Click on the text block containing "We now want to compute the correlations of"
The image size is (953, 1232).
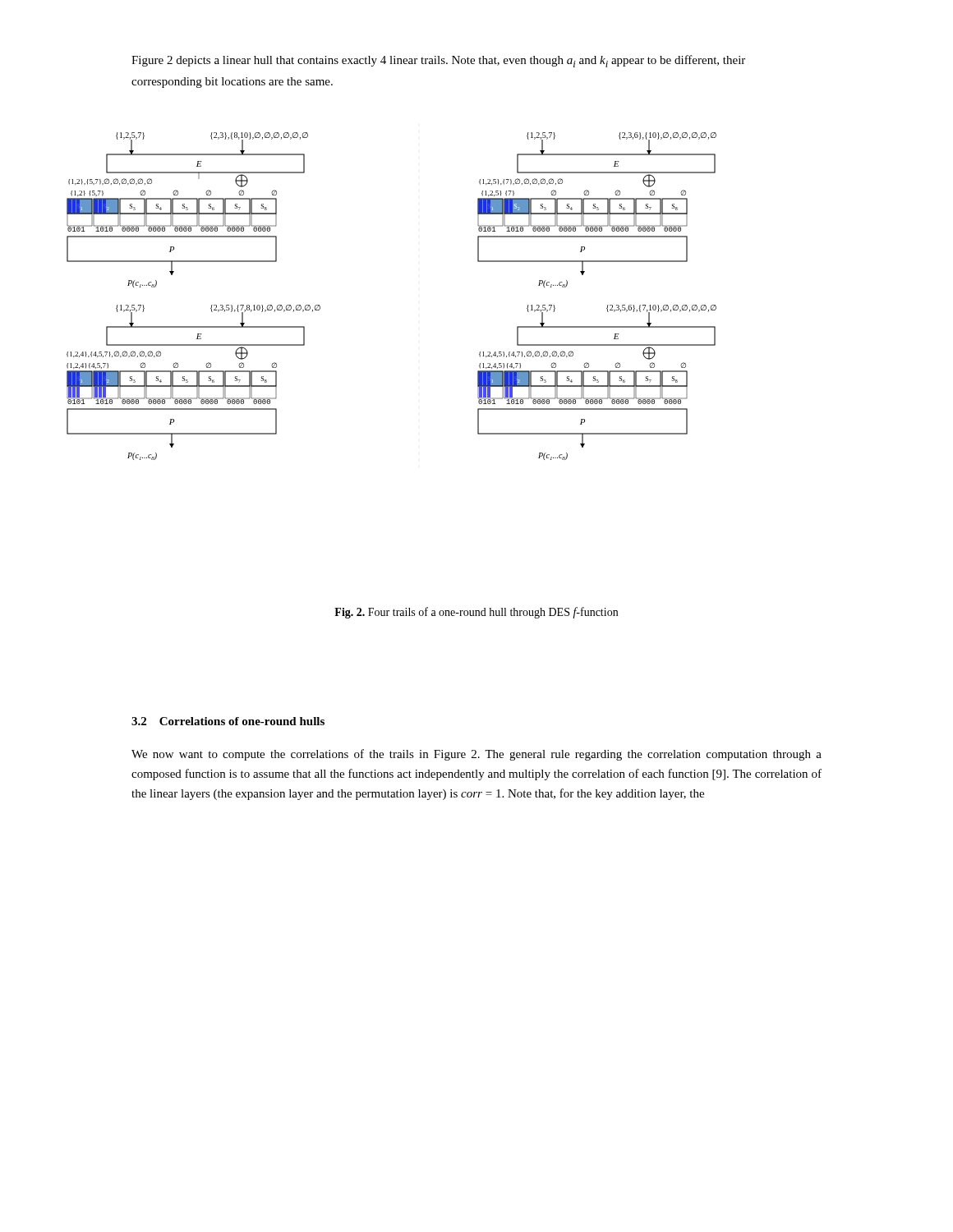(x=476, y=774)
